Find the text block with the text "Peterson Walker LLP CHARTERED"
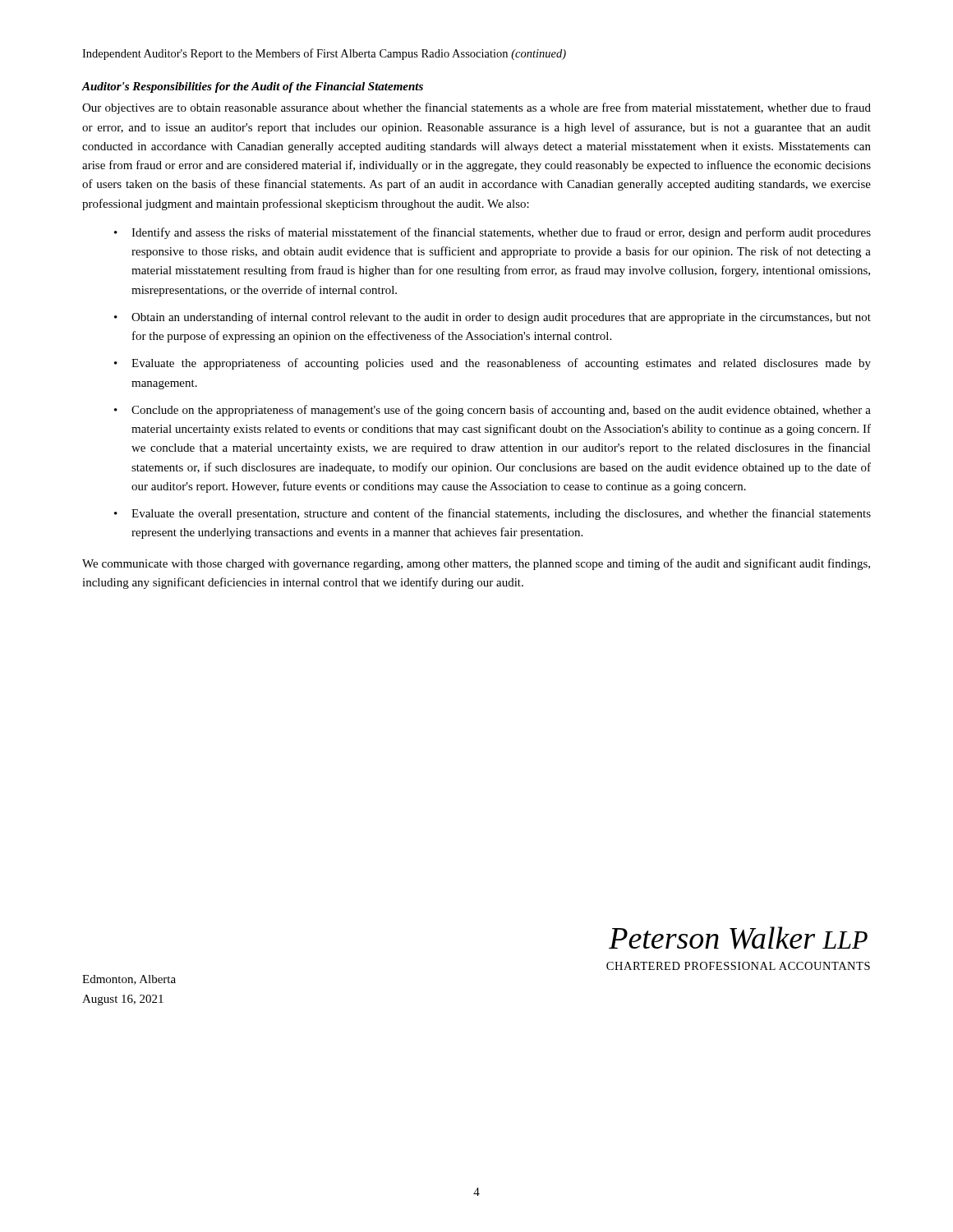This screenshot has width=953, height=1232. (738, 947)
